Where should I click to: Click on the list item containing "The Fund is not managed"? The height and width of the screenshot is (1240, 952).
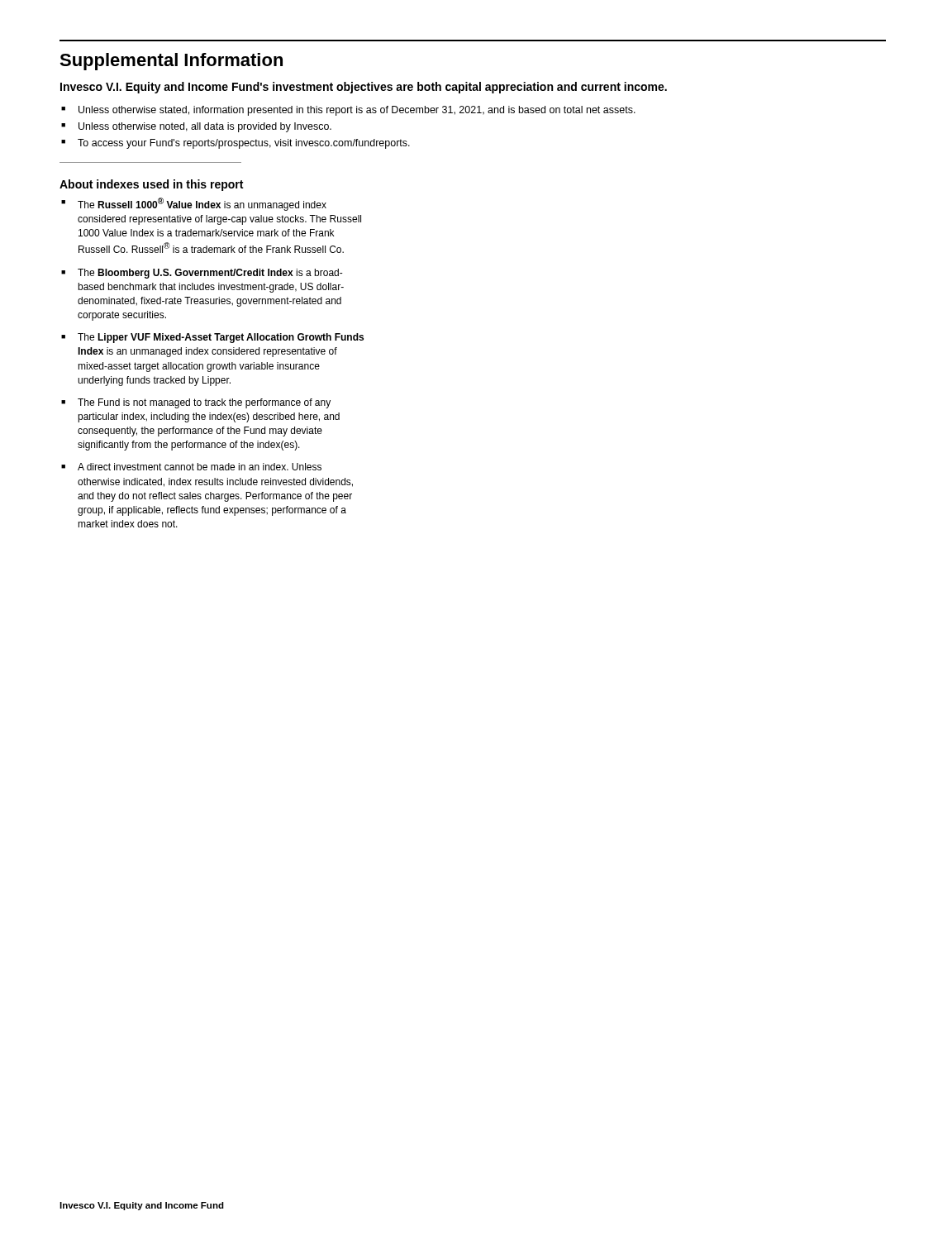(209, 424)
